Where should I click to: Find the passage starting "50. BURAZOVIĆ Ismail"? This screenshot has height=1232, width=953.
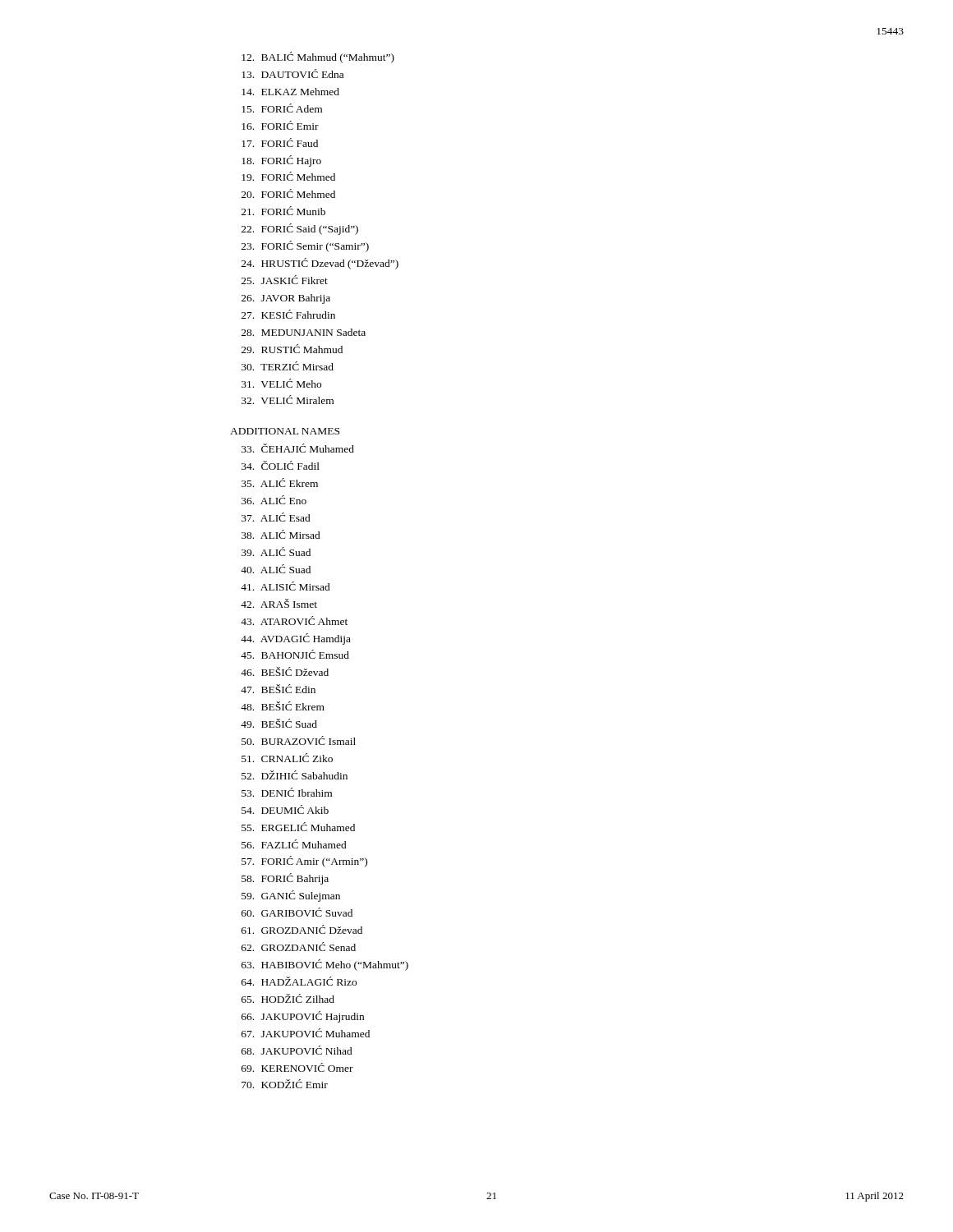coord(293,742)
